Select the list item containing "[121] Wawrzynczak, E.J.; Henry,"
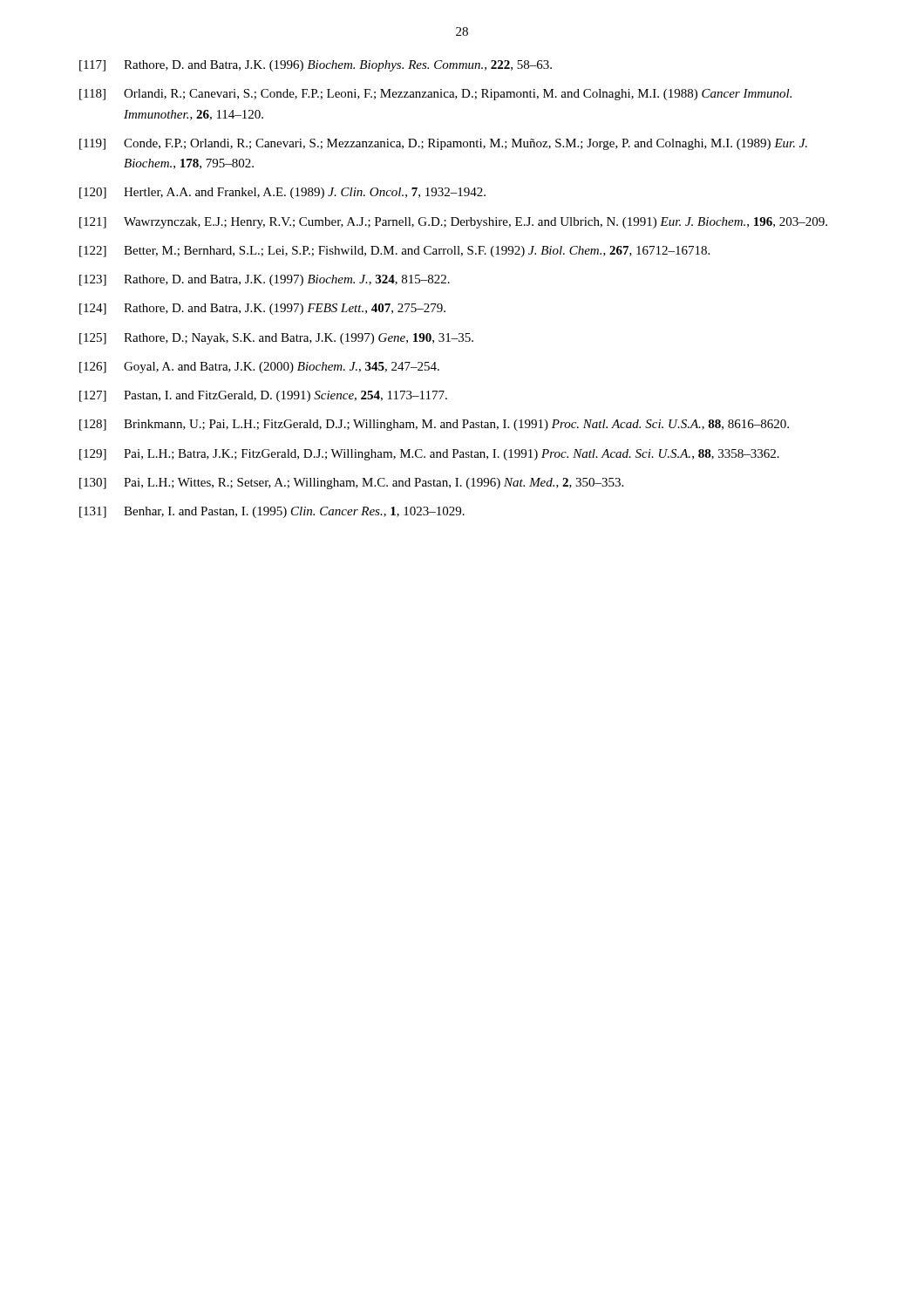This screenshot has width=924, height=1308. pos(462,222)
